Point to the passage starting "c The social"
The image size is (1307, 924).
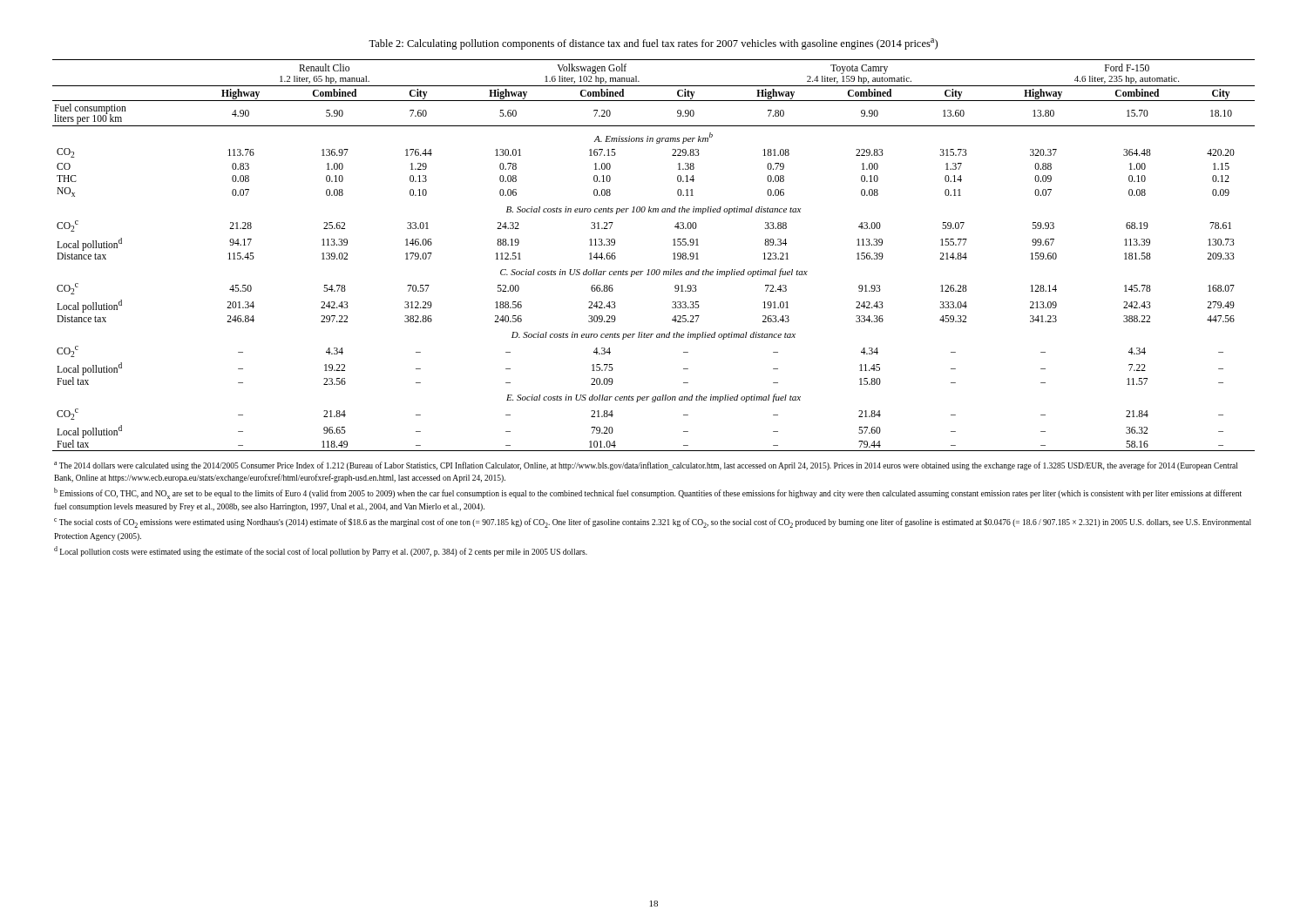click(x=654, y=529)
